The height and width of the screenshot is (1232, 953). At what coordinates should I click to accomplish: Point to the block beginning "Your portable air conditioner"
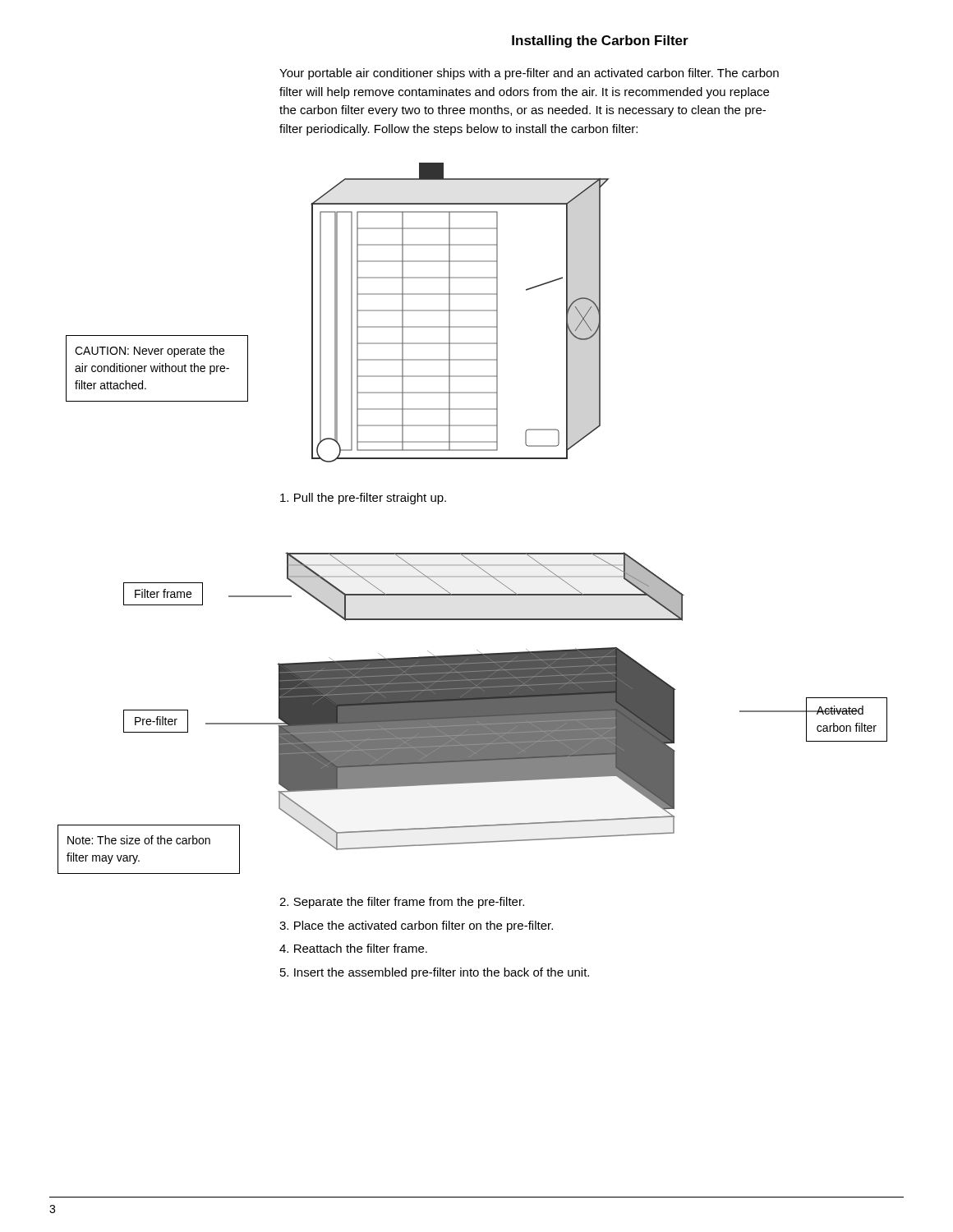click(529, 100)
